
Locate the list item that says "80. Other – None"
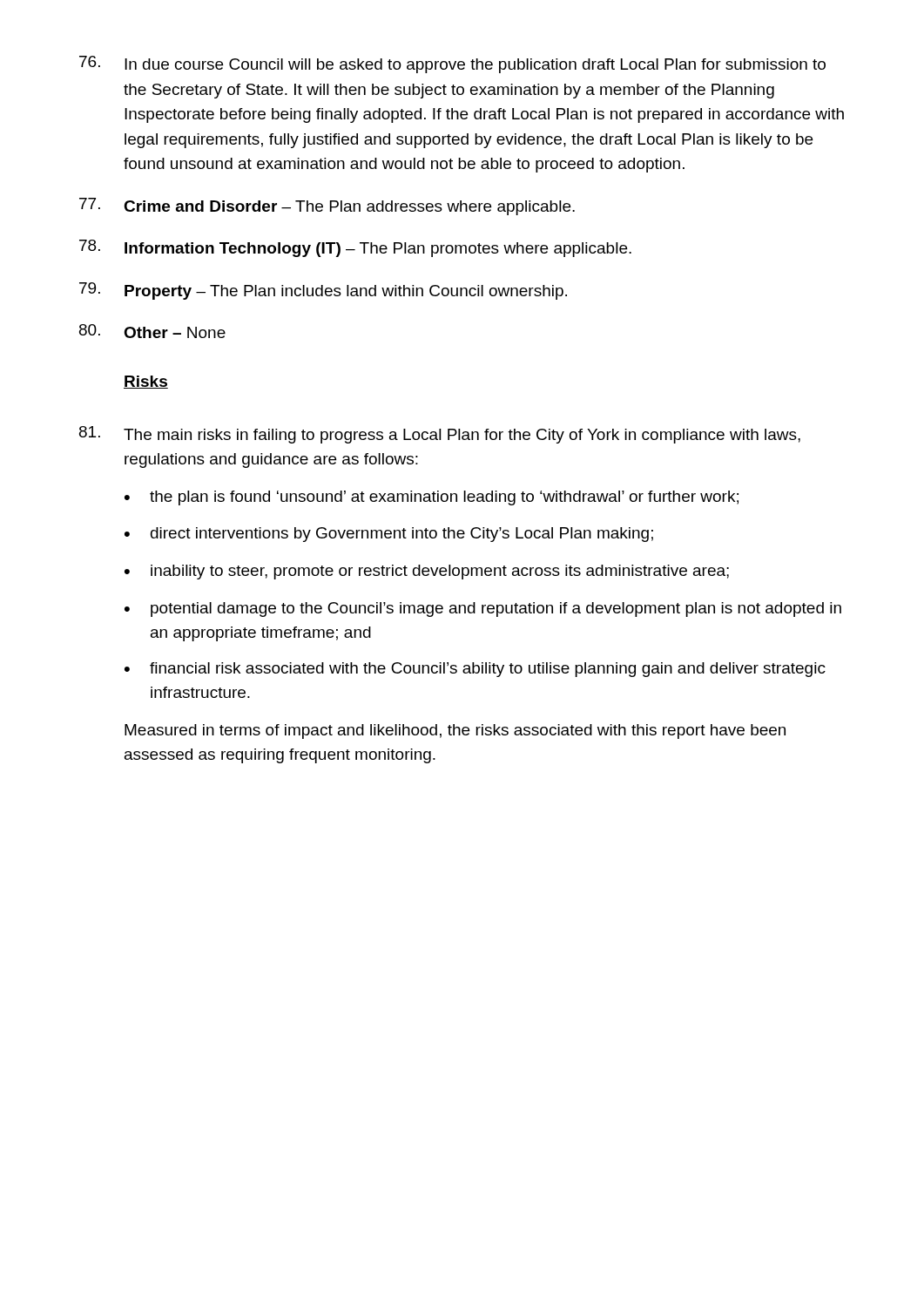[x=152, y=331]
